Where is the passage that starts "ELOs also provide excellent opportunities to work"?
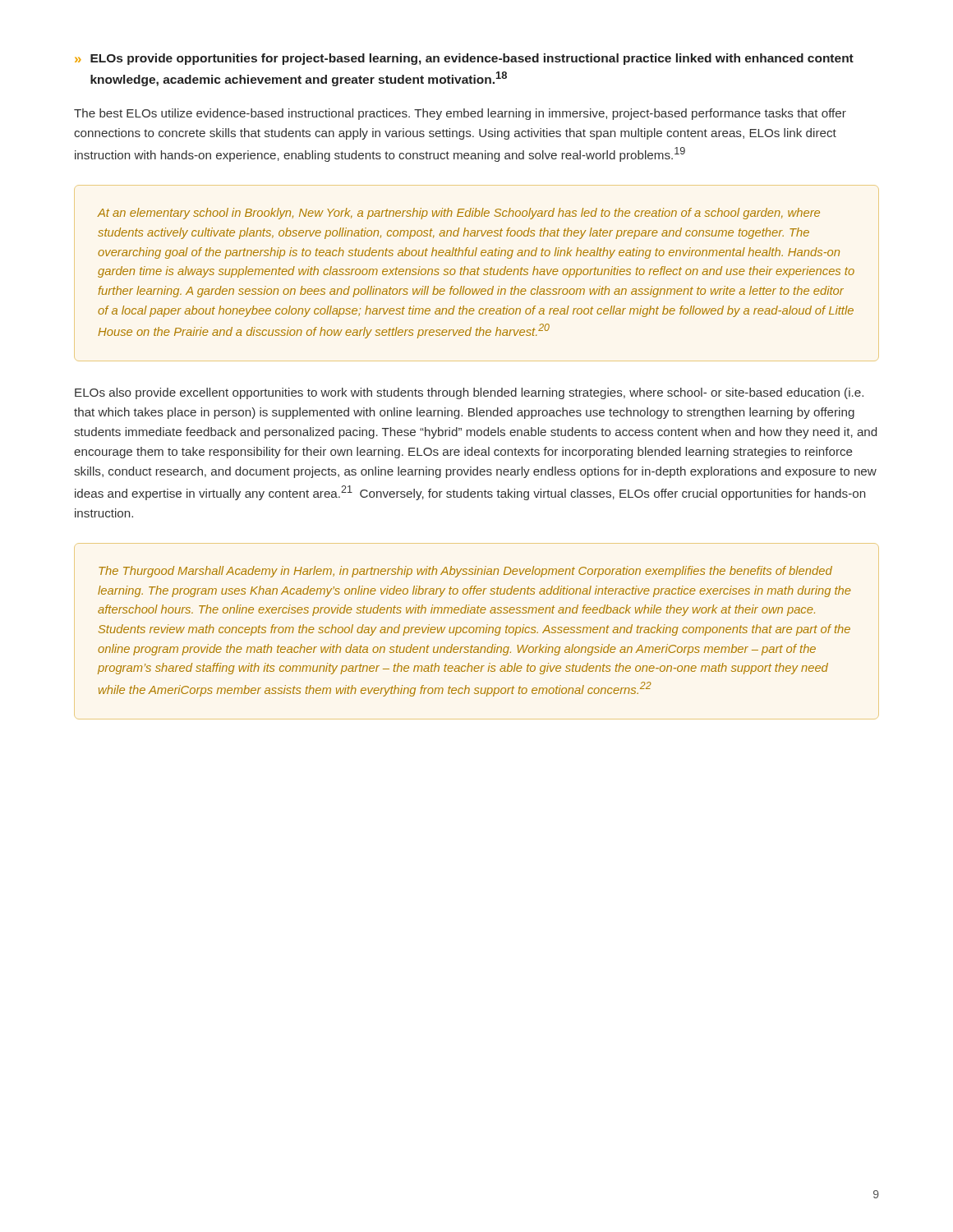 (476, 453)
